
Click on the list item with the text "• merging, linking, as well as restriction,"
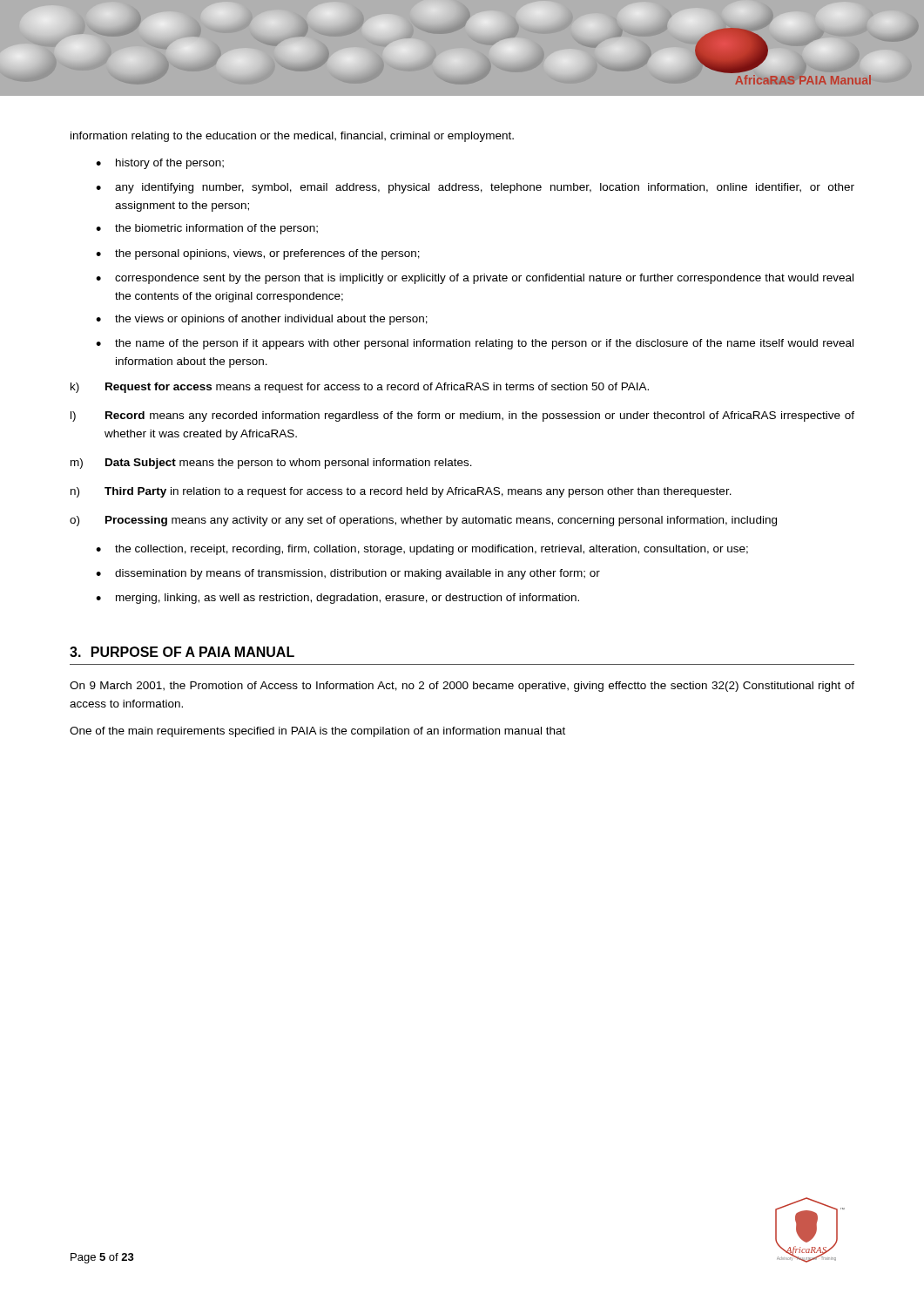475,600
